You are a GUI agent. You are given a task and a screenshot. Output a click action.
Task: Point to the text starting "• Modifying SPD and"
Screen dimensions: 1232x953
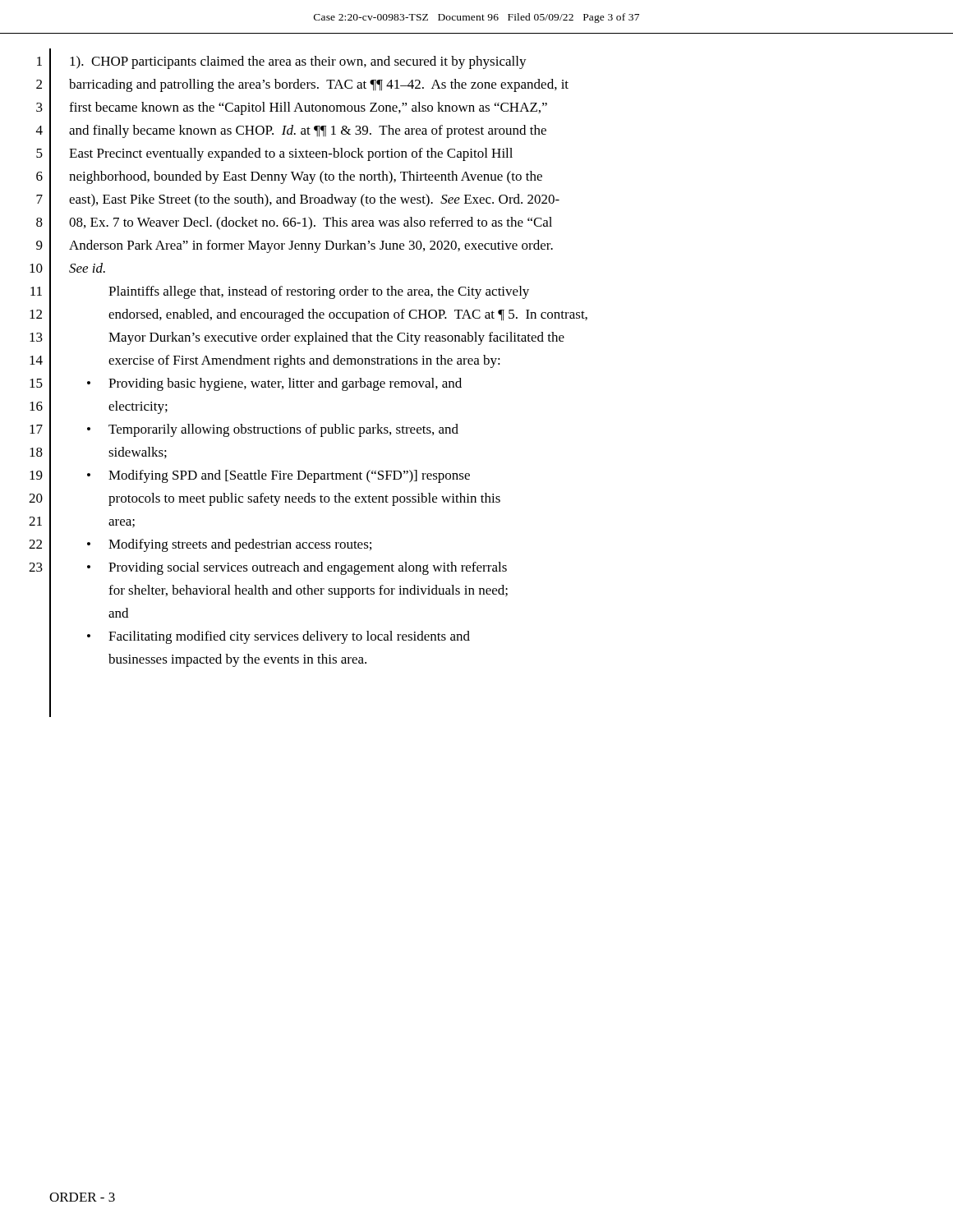click(495, 499)
